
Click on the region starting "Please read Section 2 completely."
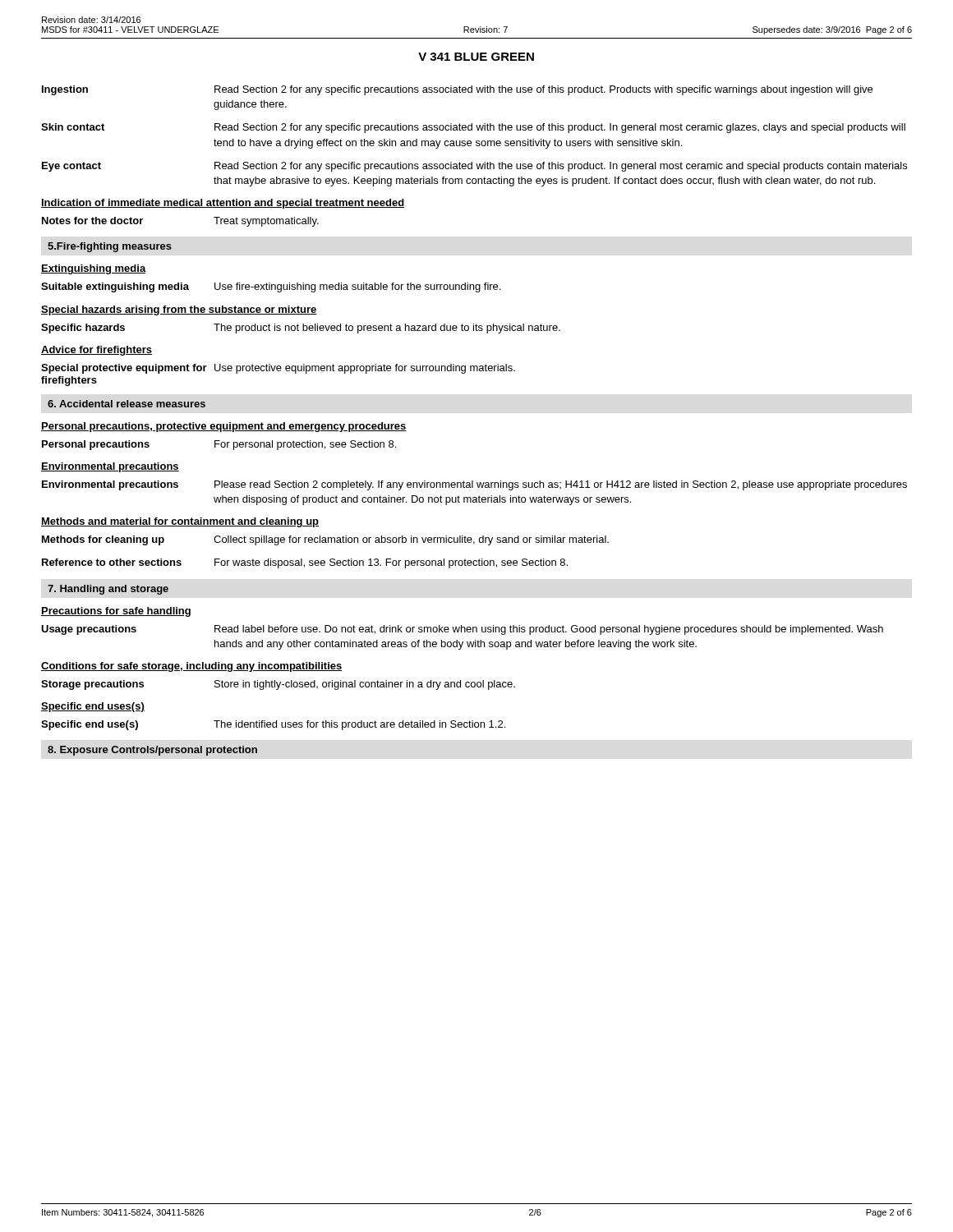[x=561, y=492]
